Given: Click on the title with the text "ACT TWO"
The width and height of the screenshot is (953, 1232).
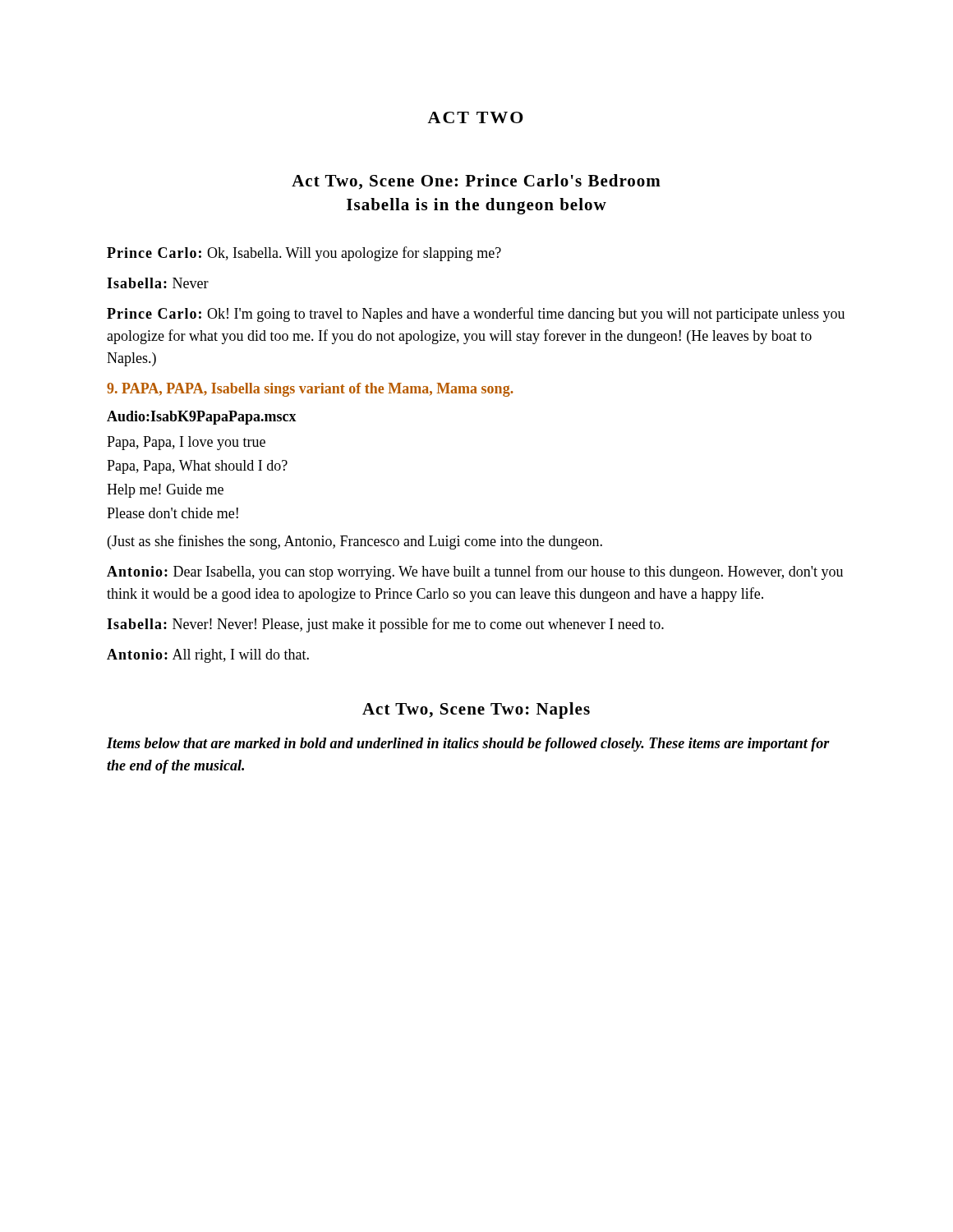Looking at the screenshot, I should 476,117.
